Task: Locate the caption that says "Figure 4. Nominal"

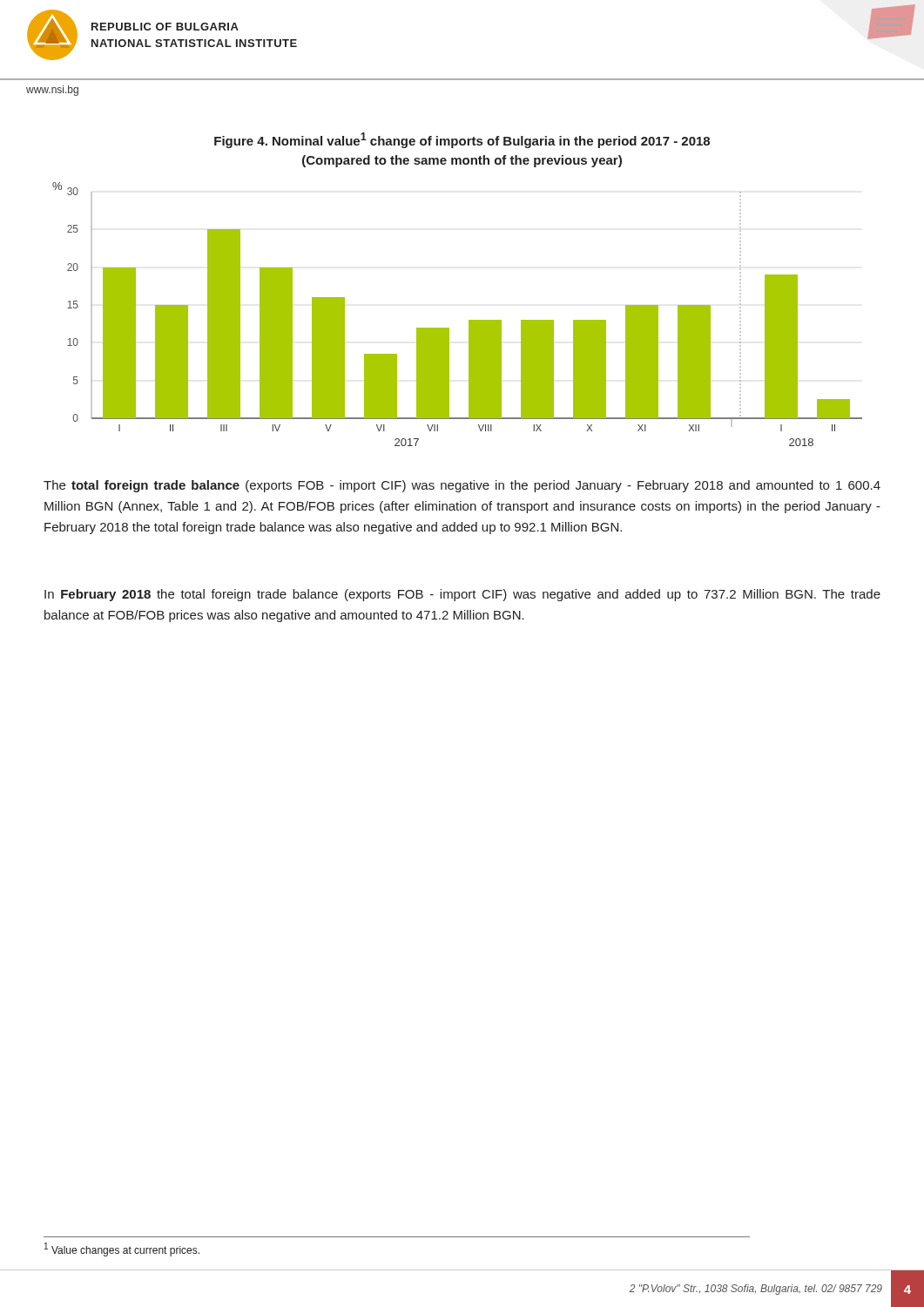Action: click(x=462, y=149)
